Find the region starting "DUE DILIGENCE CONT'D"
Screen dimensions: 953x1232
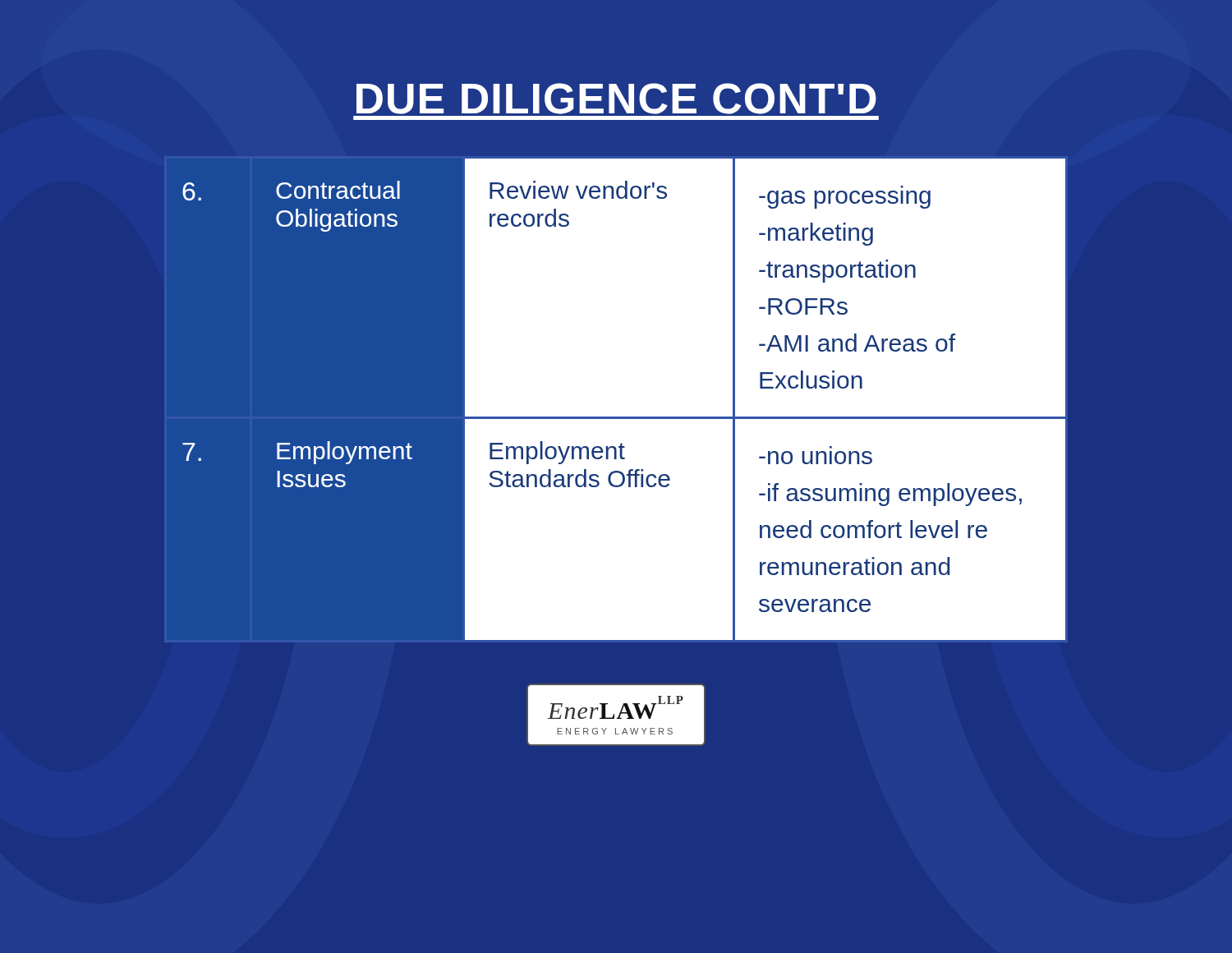[x=616, y=99]
